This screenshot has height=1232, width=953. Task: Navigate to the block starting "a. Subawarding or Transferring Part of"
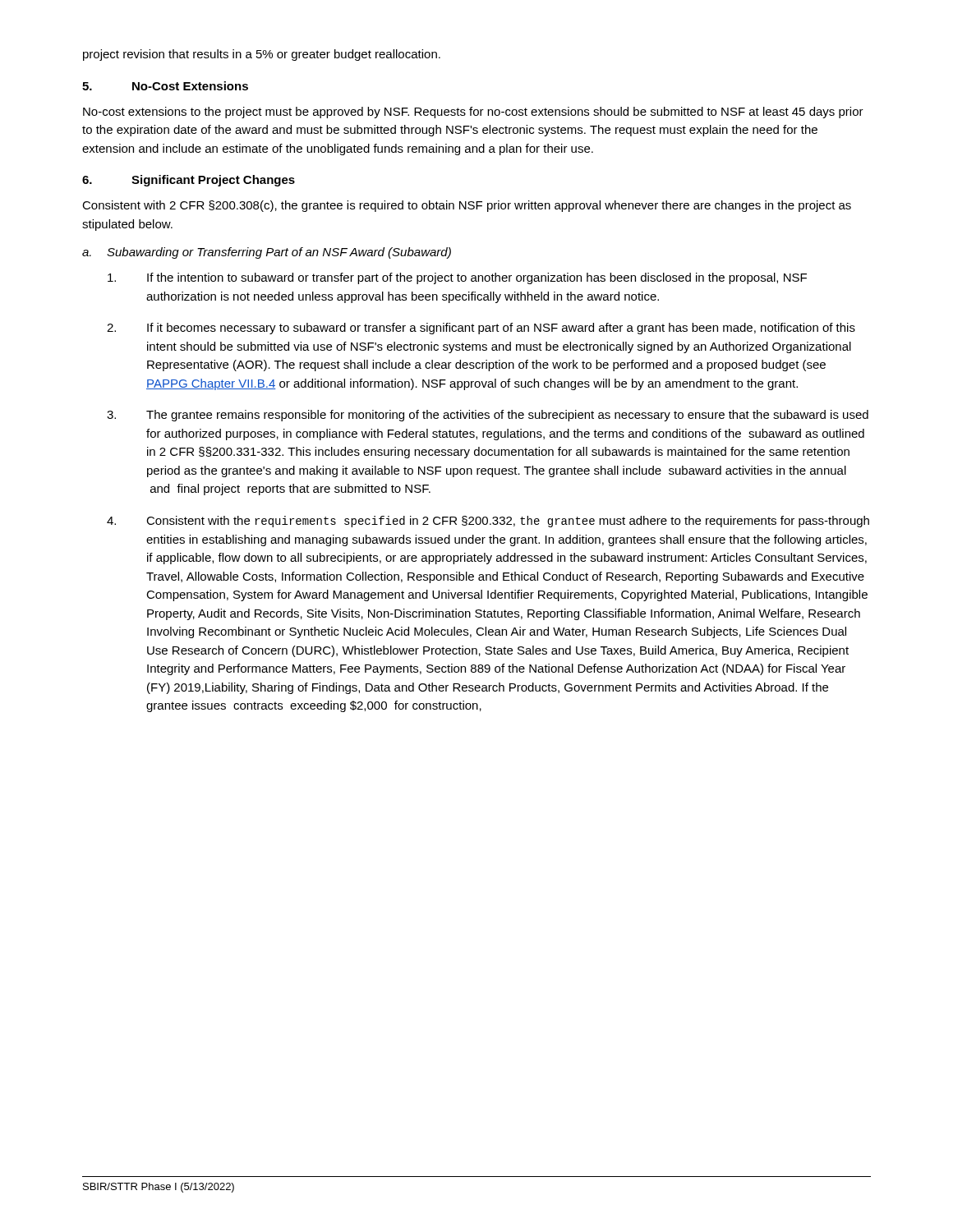click(267, 252)
